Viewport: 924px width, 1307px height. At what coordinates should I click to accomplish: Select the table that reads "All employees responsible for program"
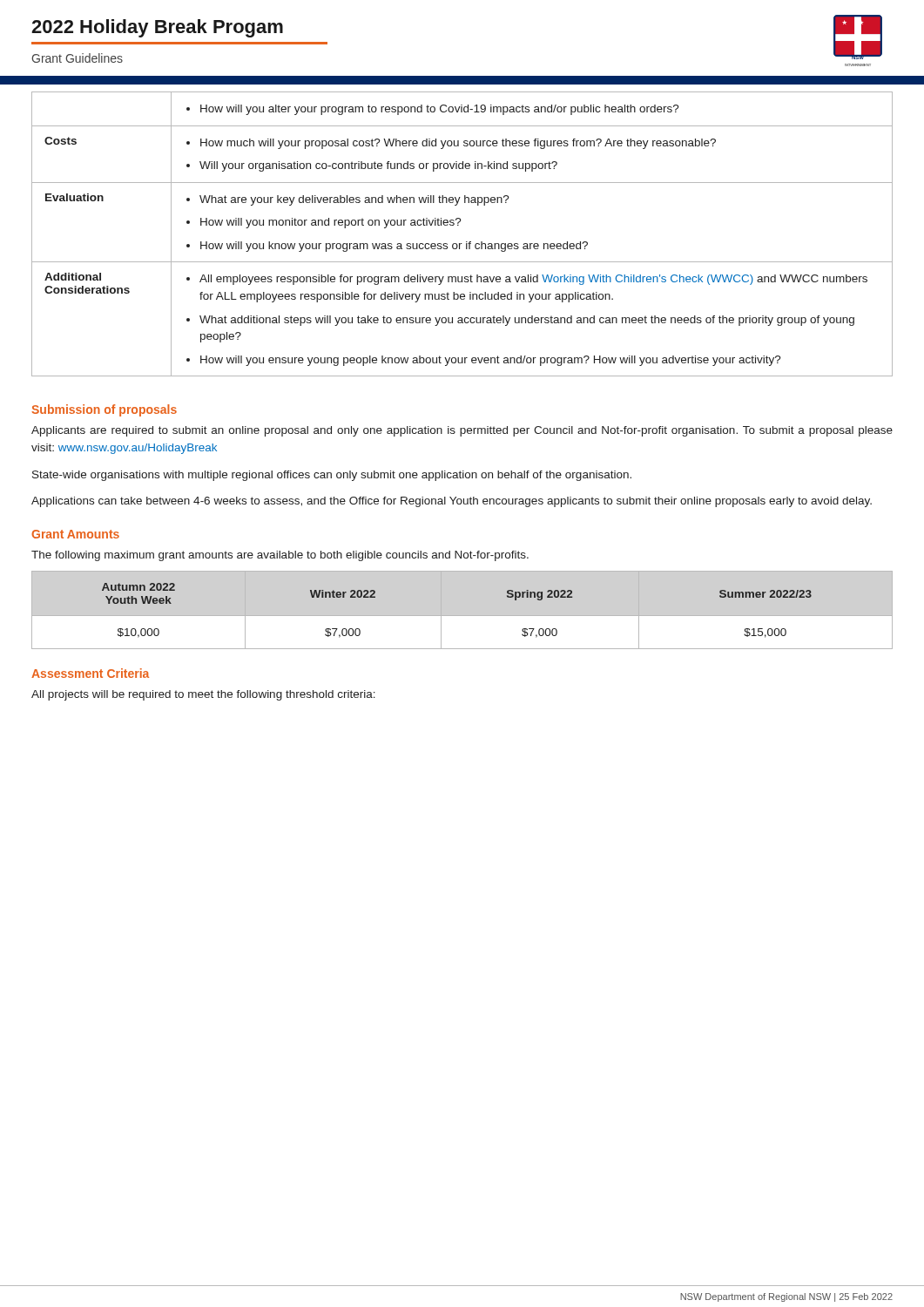[462, 234]
